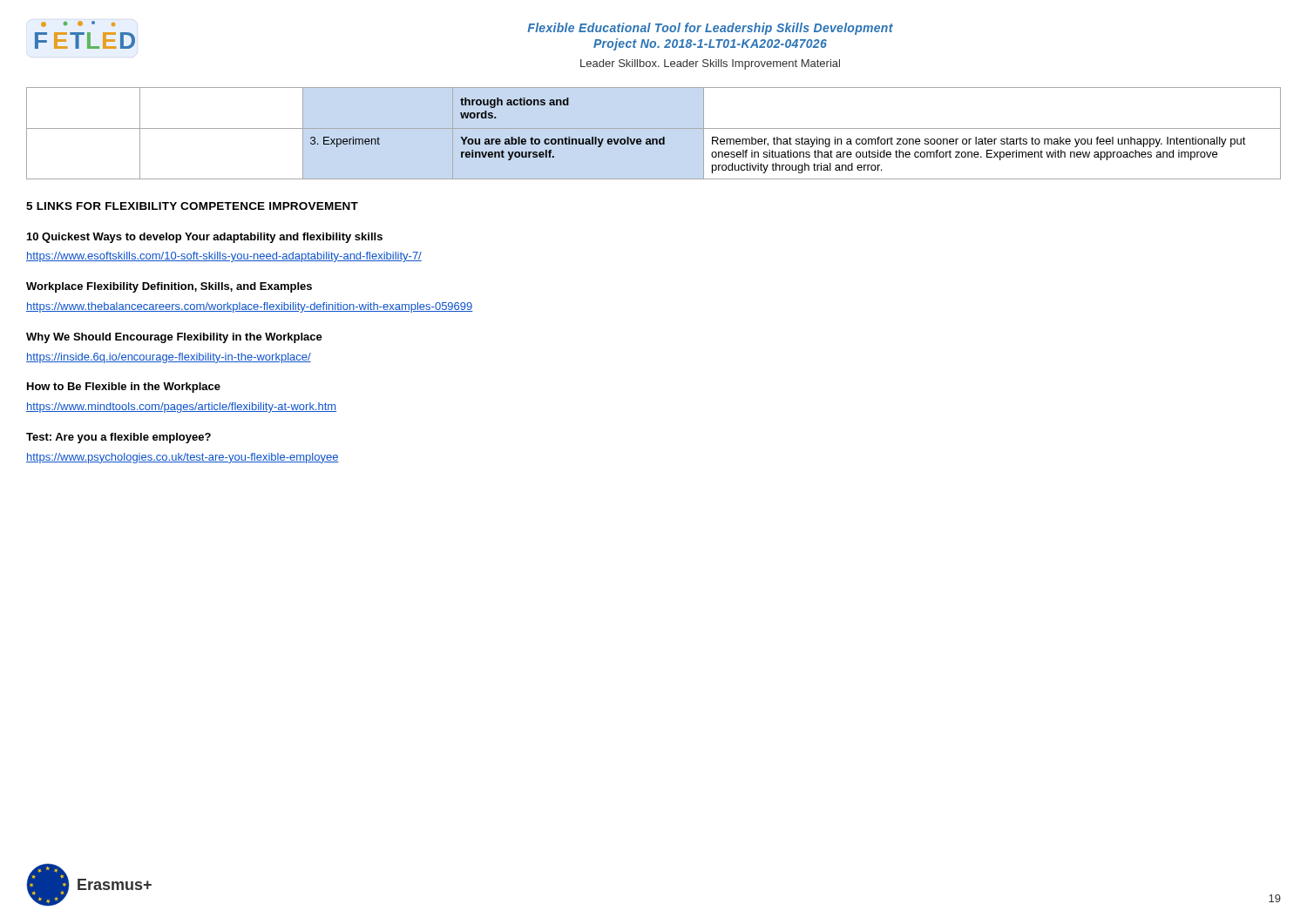The width and height of the screenshot is (1307, 924).
Task: Click on the text block that says "How to Be Flexible"
Action: click(124, 388)
